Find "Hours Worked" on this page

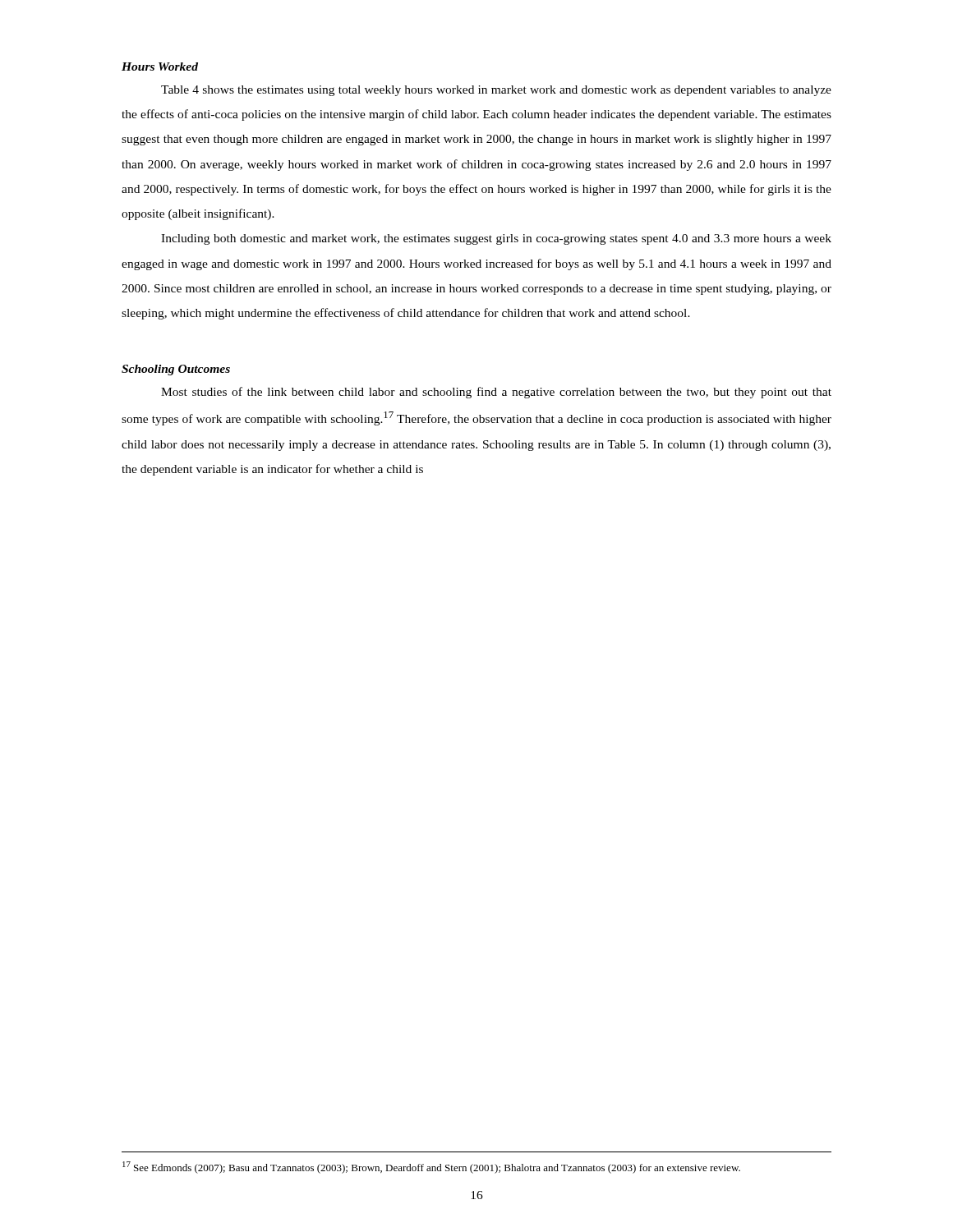160,66
